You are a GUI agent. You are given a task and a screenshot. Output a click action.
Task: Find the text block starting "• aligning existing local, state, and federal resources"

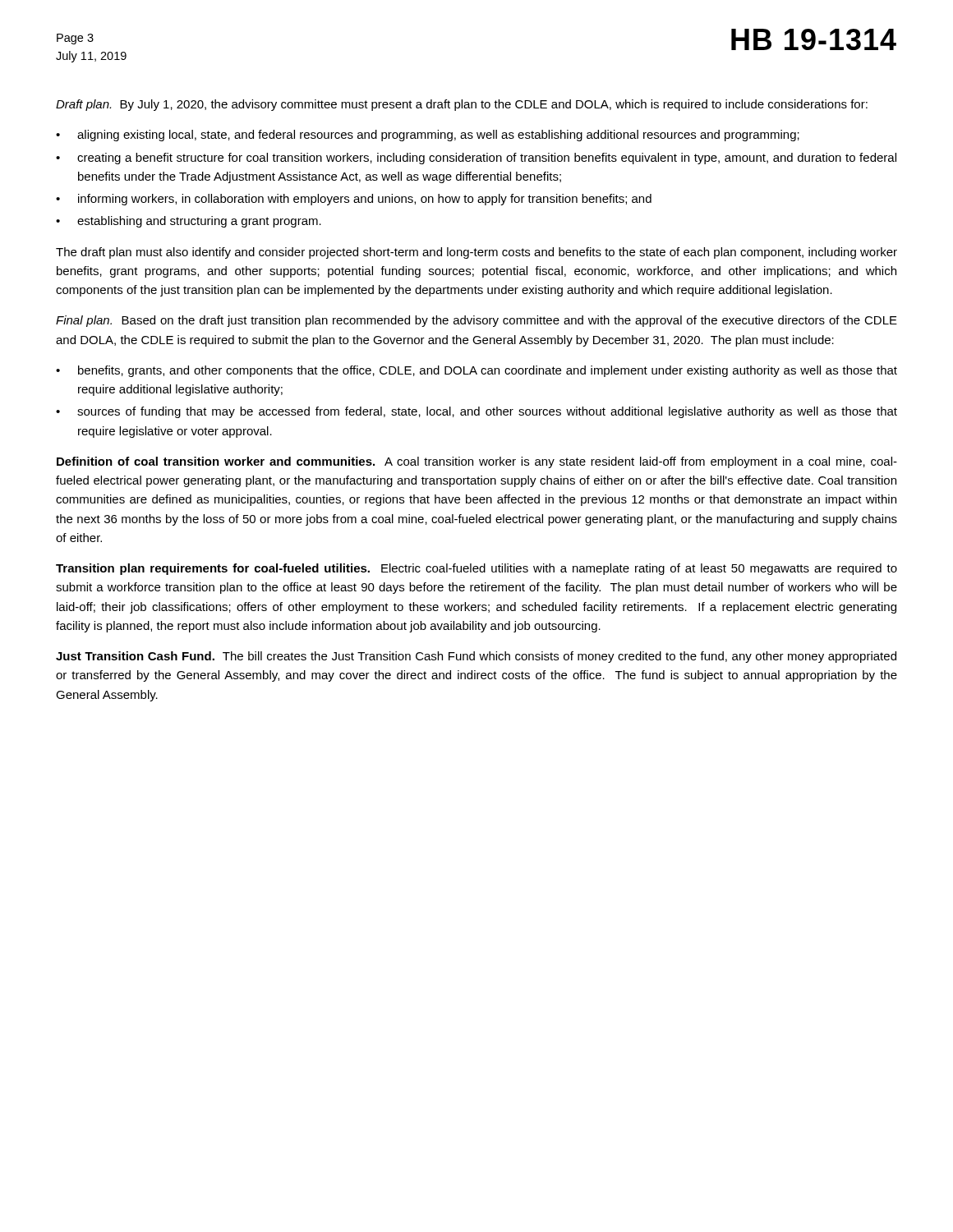476,135
